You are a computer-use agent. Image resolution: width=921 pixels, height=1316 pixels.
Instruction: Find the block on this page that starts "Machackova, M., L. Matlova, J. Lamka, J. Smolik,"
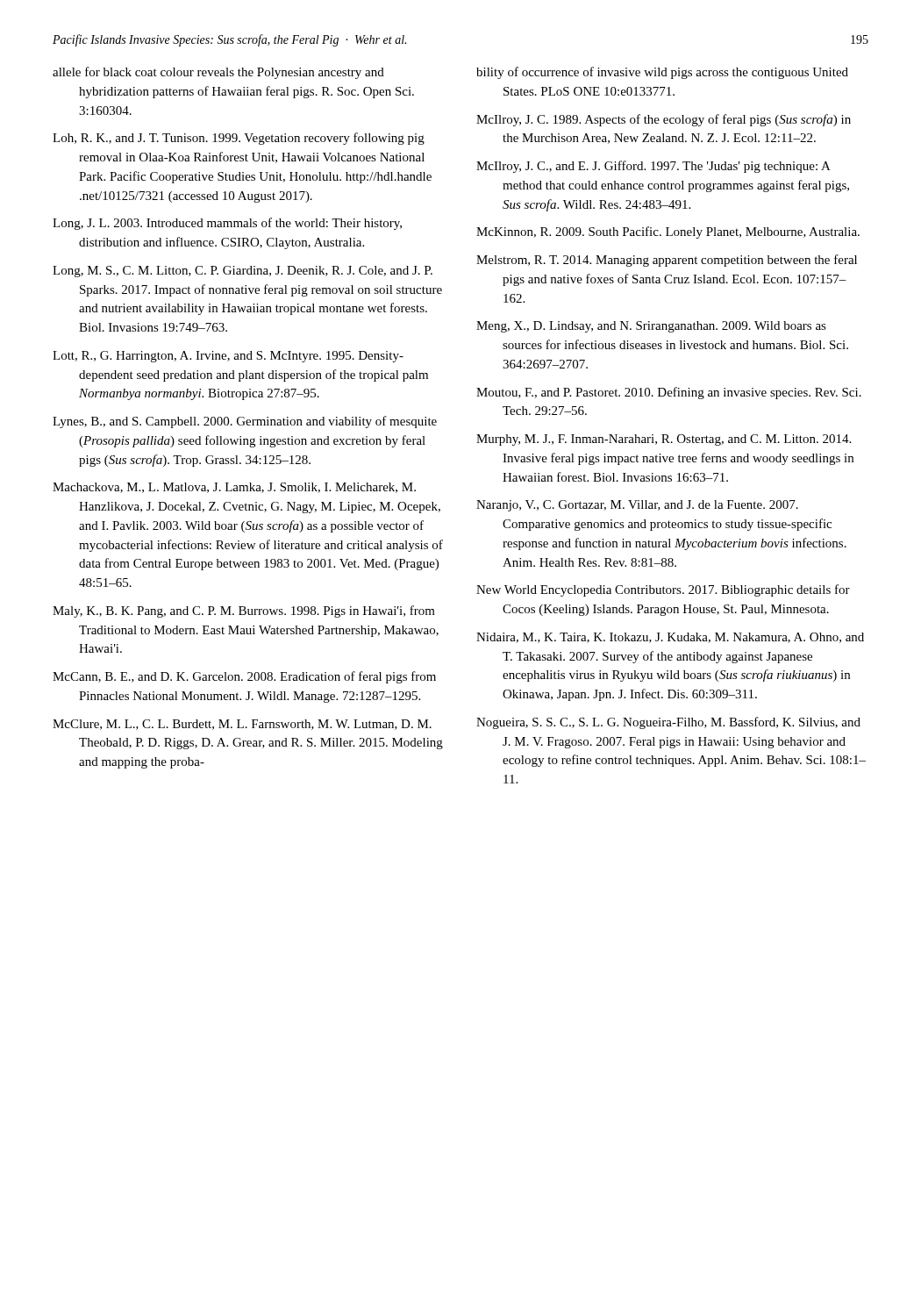[x=248, y=535]
